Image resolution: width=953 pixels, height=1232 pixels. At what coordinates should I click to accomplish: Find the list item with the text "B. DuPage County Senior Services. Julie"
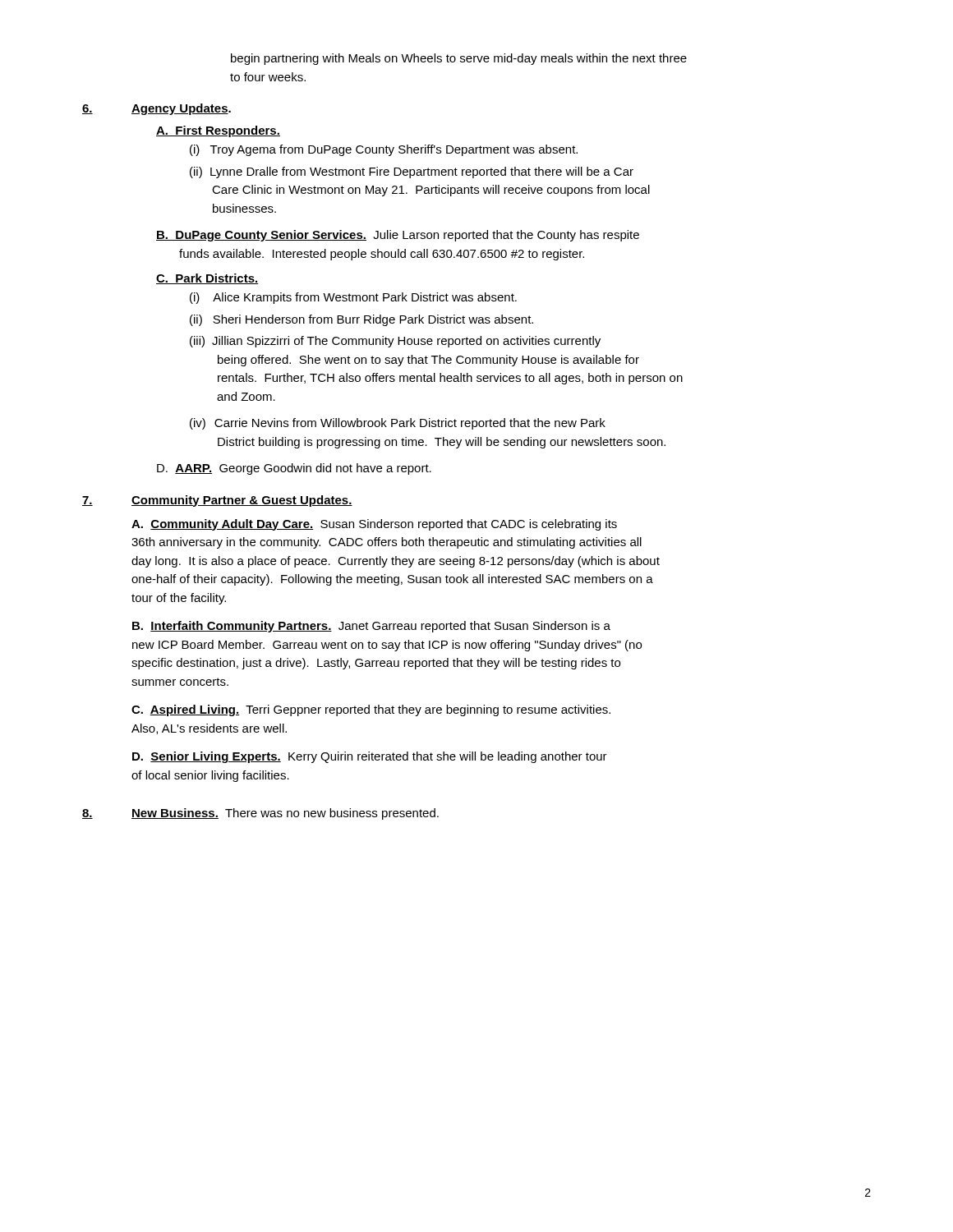coord(398,244)
